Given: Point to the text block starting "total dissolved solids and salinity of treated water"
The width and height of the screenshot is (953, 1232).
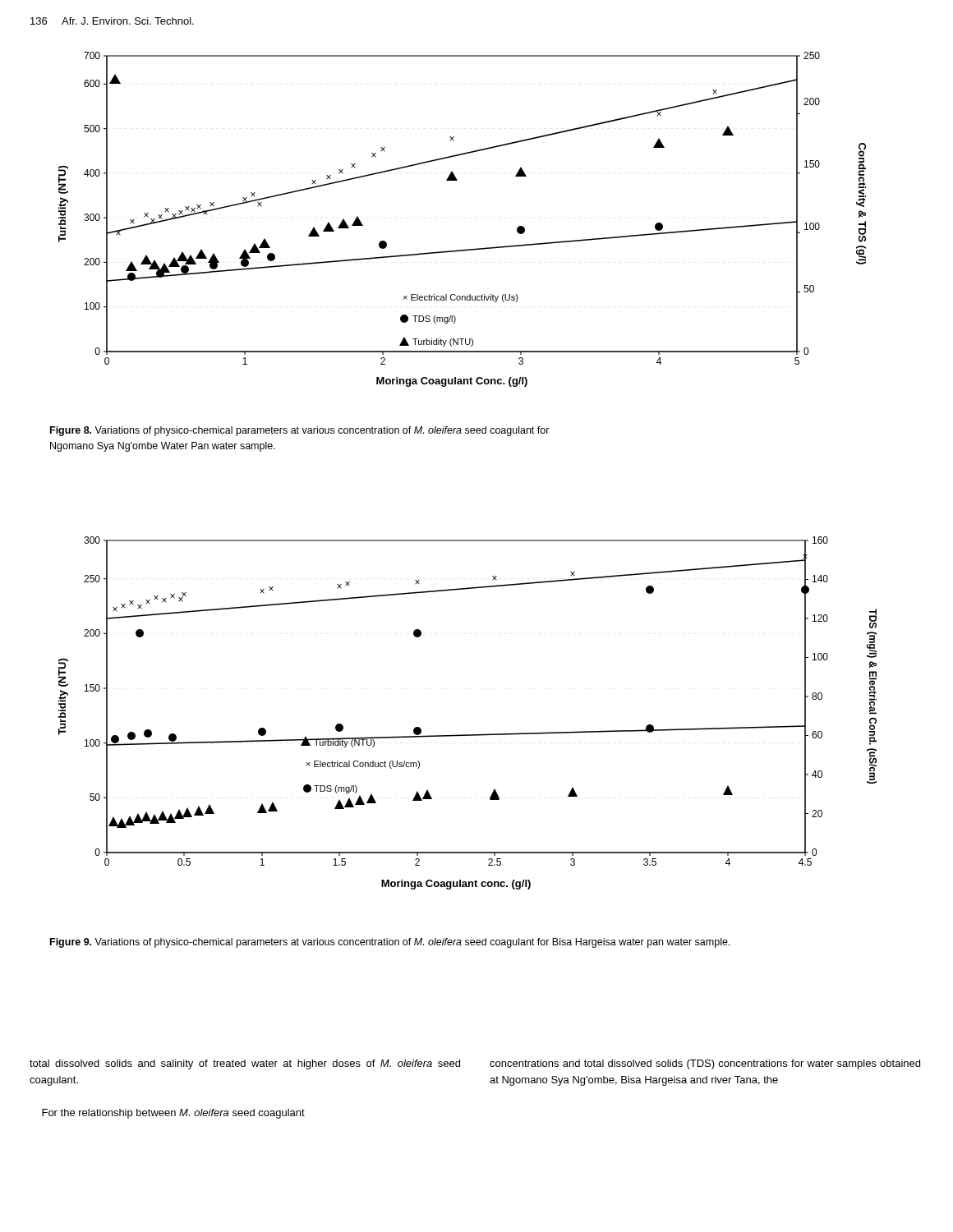Looking at the screenshot, I should coord(245,1064).
